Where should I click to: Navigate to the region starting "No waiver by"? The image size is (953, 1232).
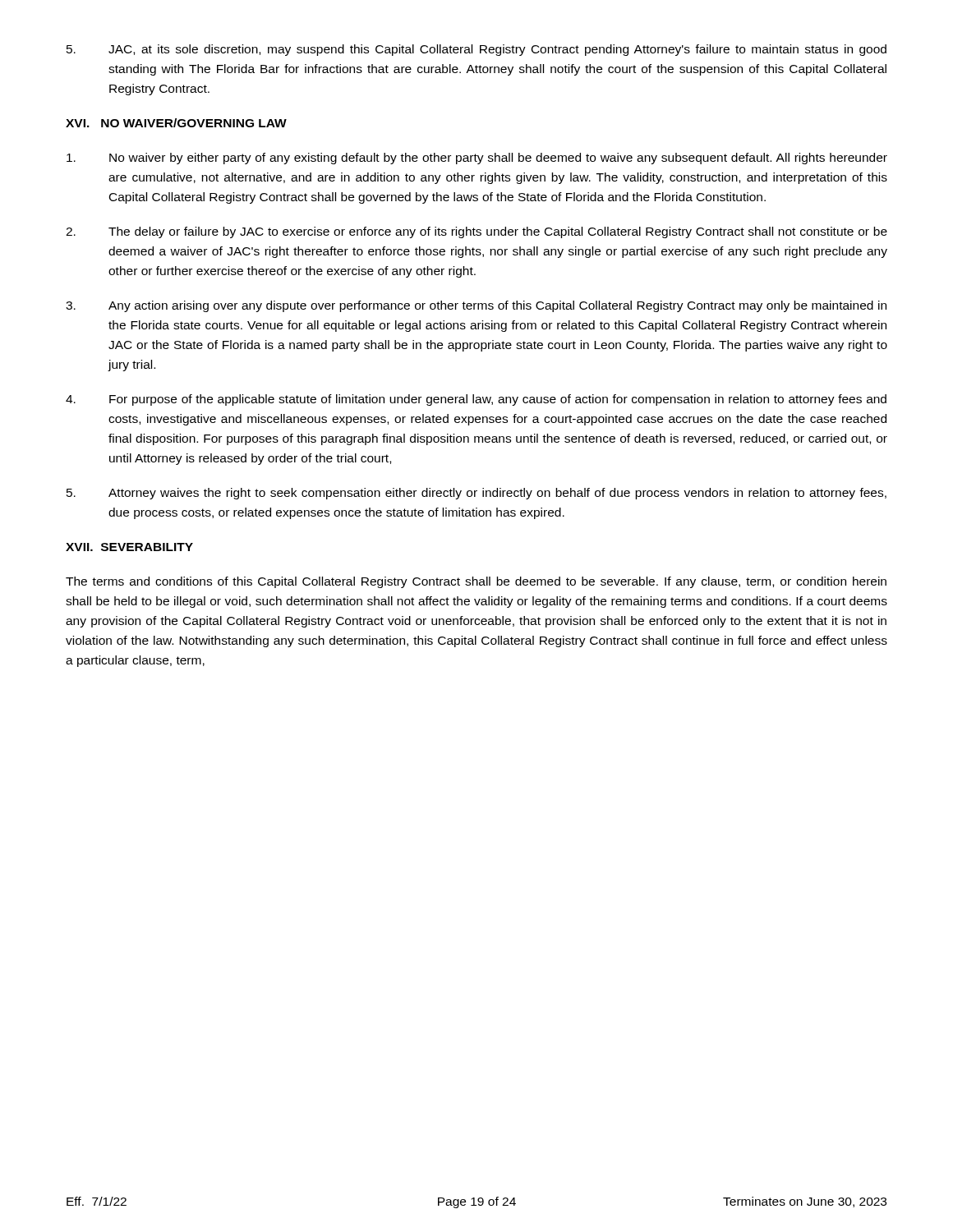476,177
